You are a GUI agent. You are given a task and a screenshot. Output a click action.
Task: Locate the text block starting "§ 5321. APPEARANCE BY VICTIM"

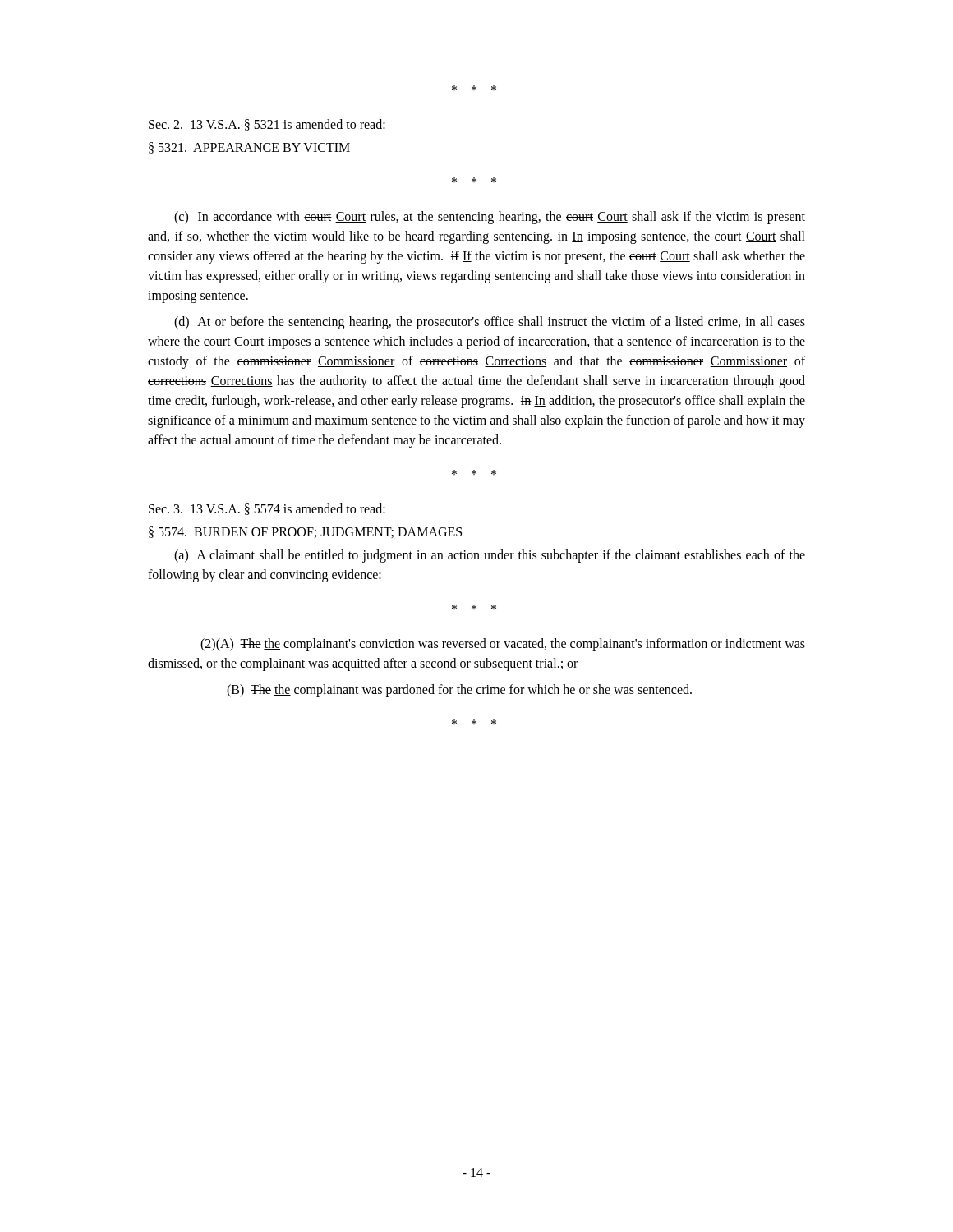249,147
